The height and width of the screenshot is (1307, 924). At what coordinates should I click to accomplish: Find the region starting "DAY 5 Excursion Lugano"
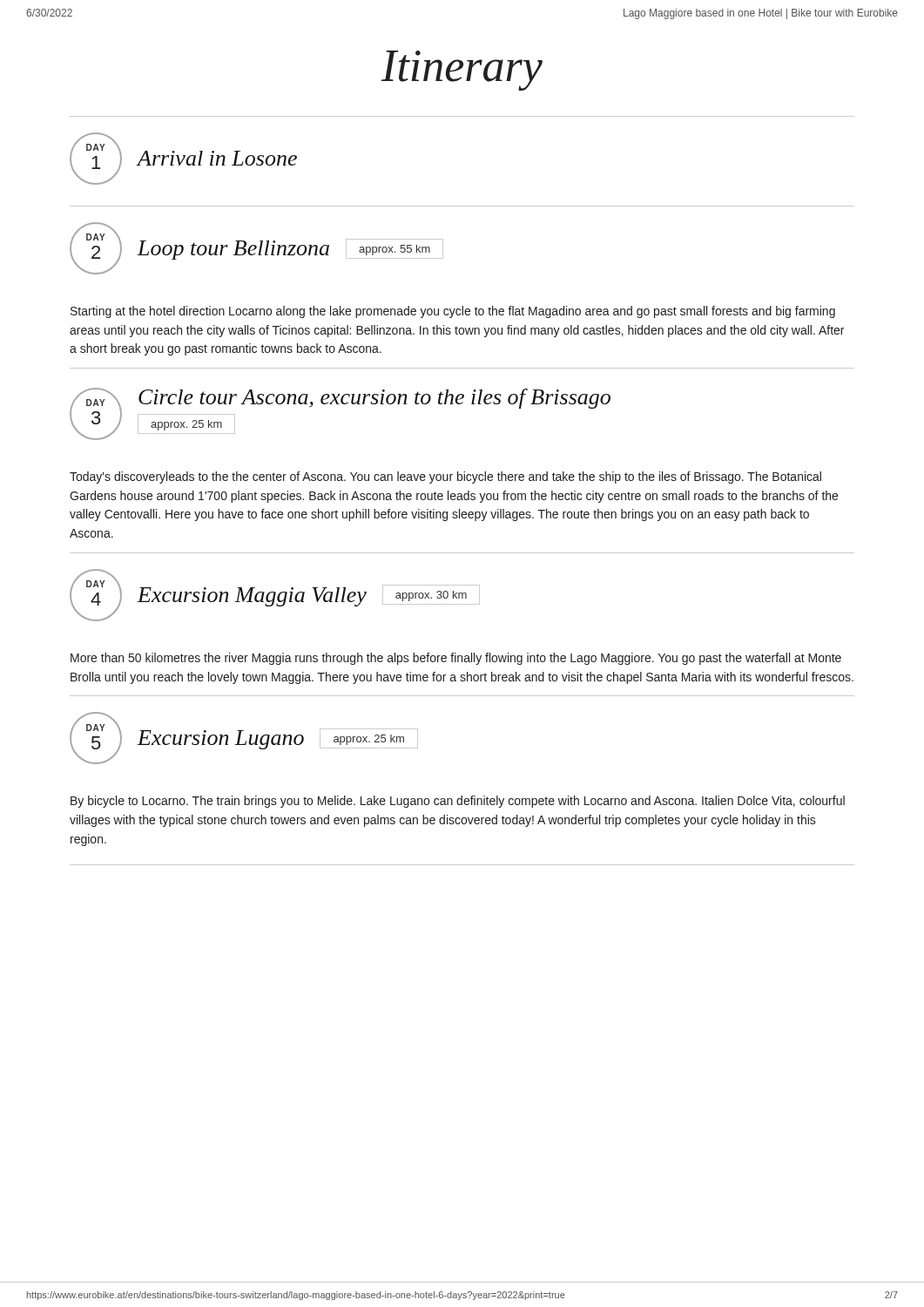[244, 738]
